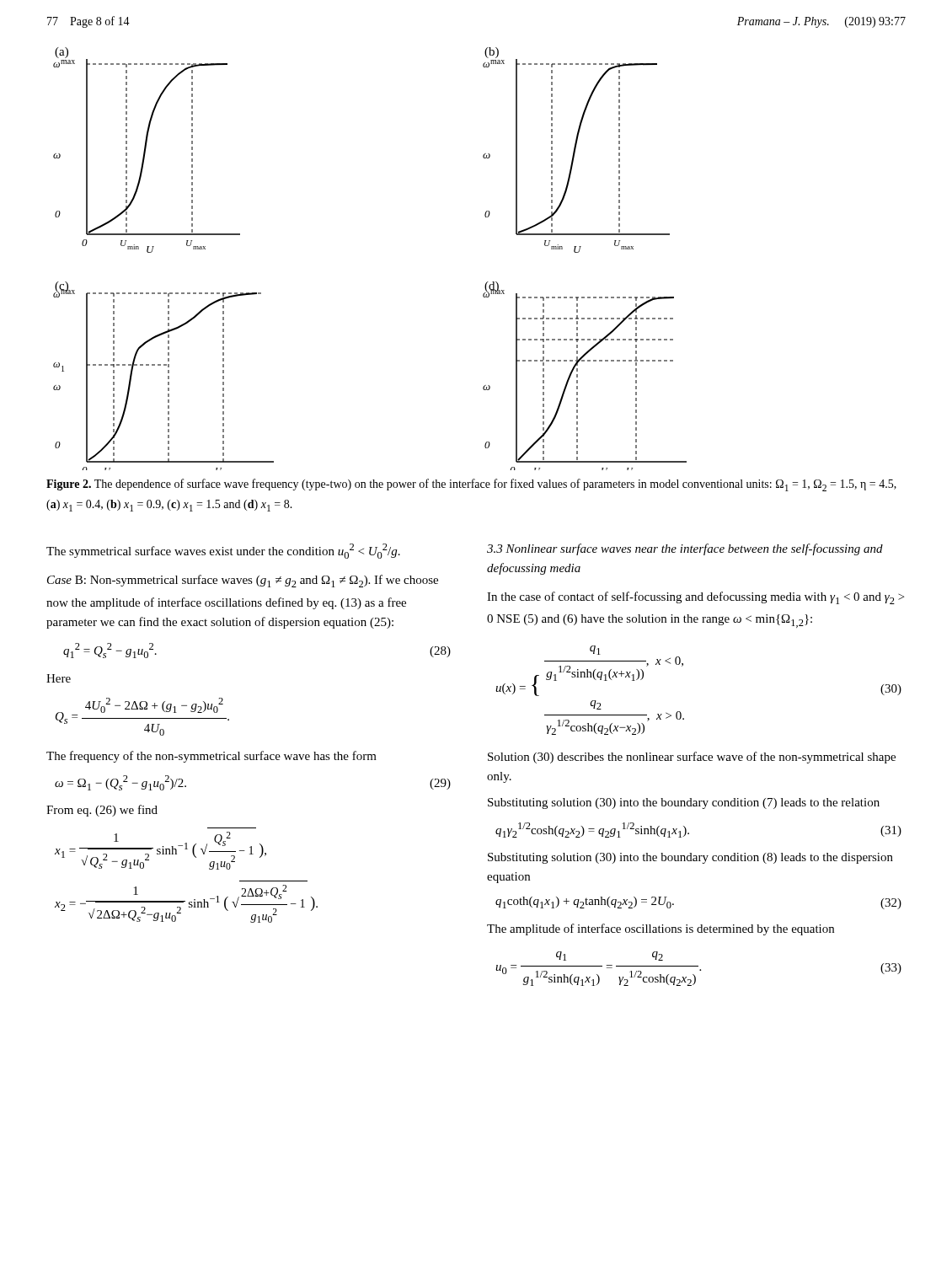Click the passage that begins "The frequency of"

coord(211,756)
